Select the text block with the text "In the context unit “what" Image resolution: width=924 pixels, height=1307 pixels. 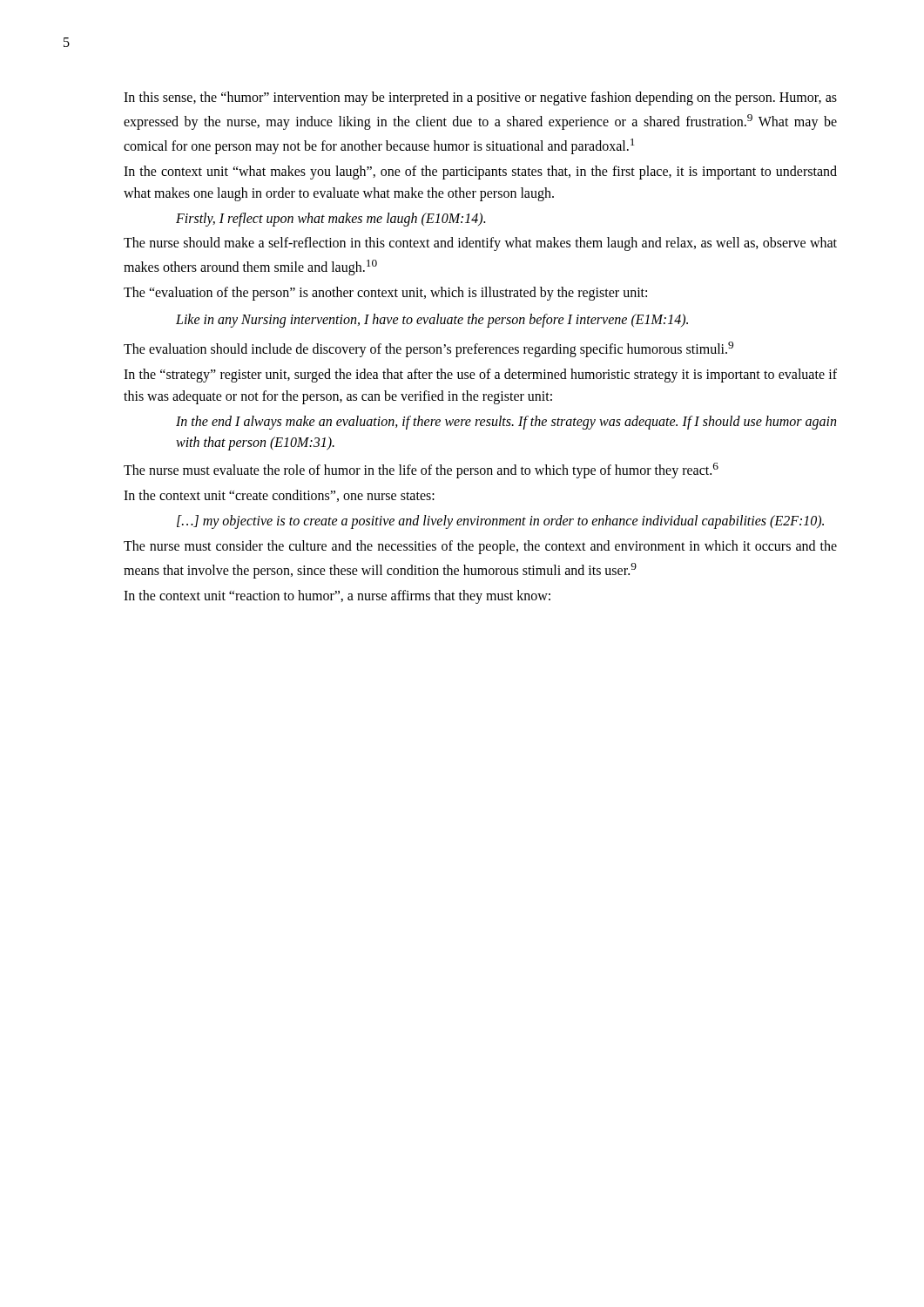(x=480, y=183)
